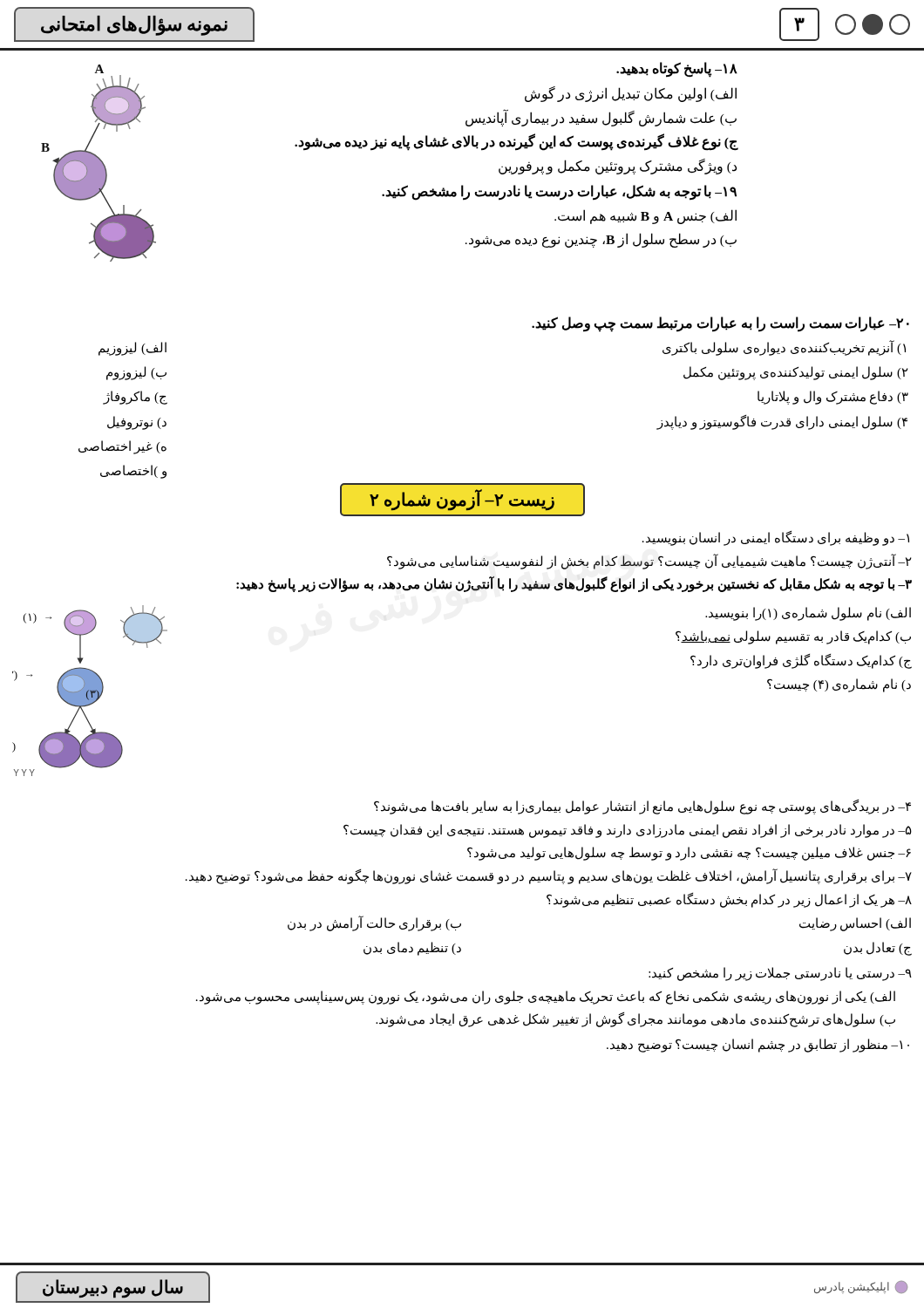This screenshot has height=1308, width=924.
Task: Locate the list item with the text "الف) لیزوزیم"
Action: pos(133,348)
